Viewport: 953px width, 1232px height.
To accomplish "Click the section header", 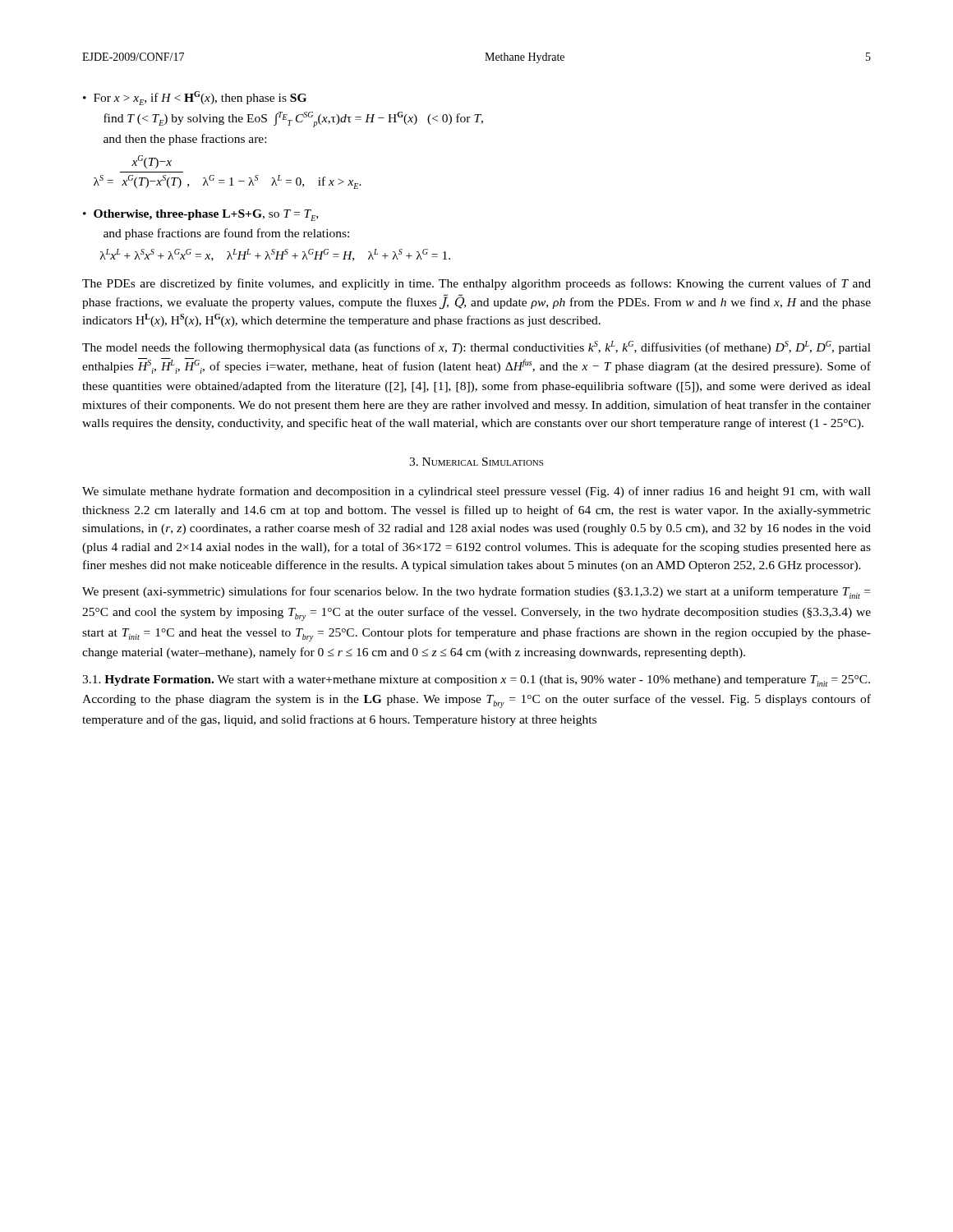I will tap(476, 461).
